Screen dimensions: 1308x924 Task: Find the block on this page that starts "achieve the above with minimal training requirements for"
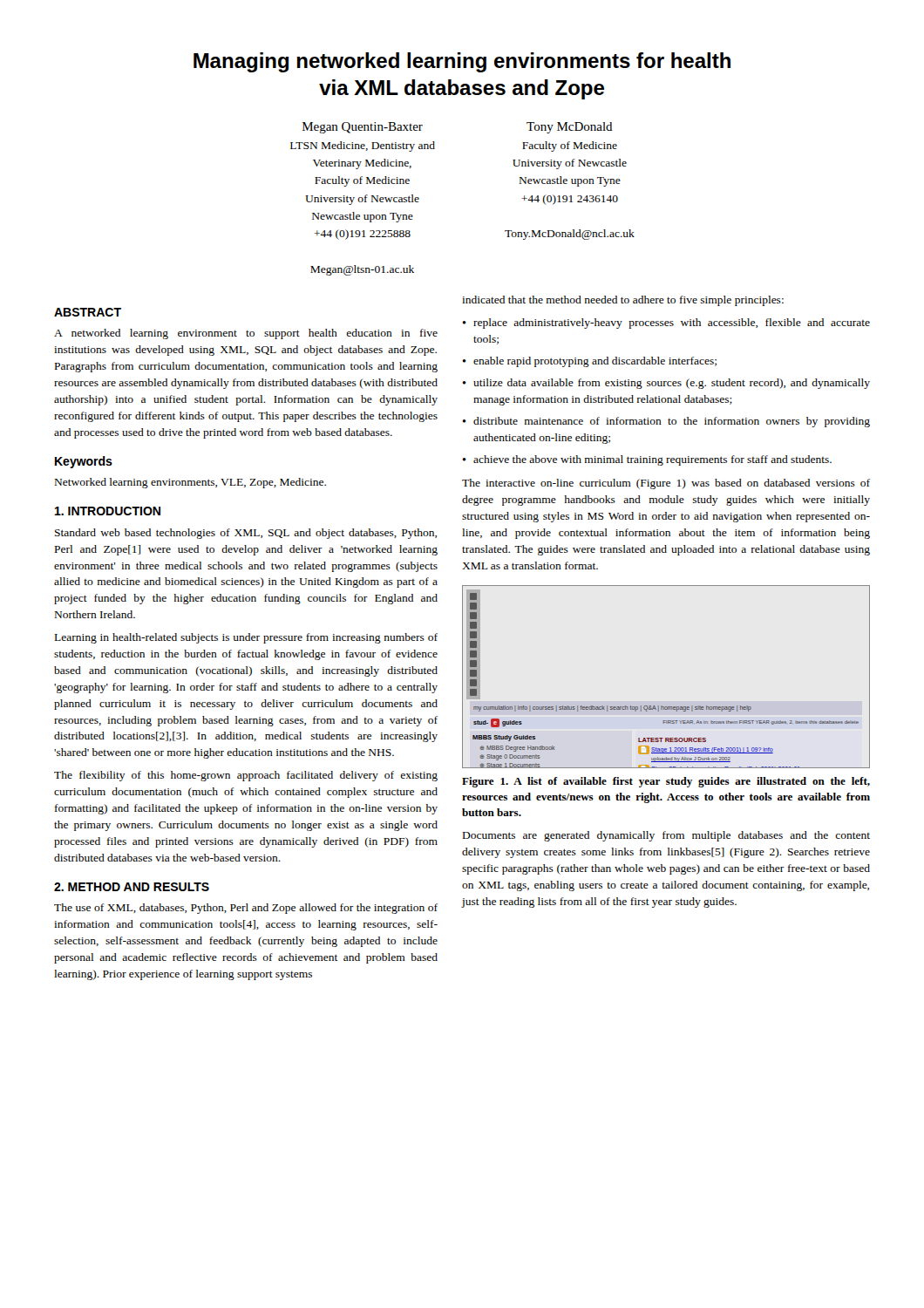click(x=653, y=459)
